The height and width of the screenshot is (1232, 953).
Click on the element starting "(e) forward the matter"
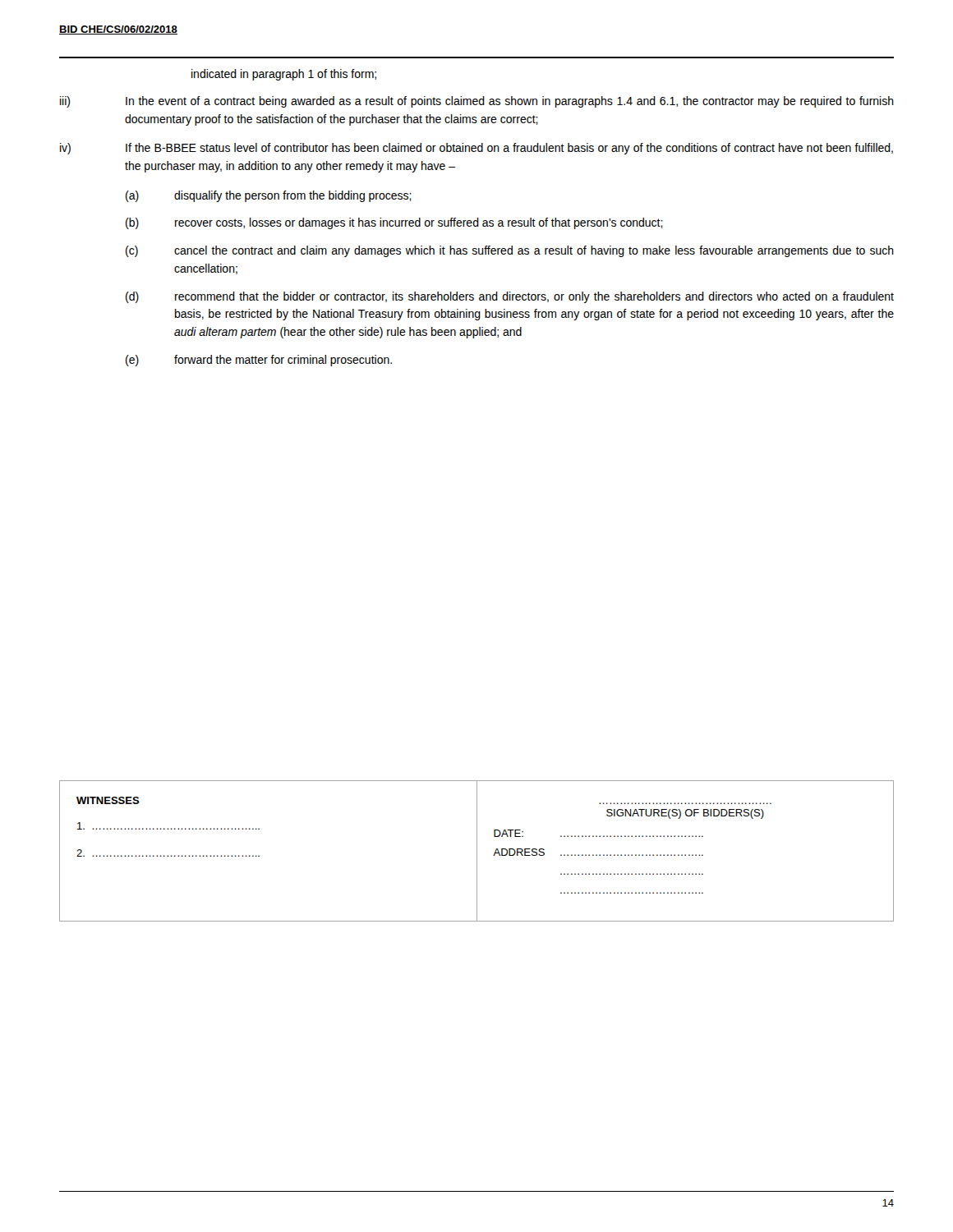click(x=259, y=361)
